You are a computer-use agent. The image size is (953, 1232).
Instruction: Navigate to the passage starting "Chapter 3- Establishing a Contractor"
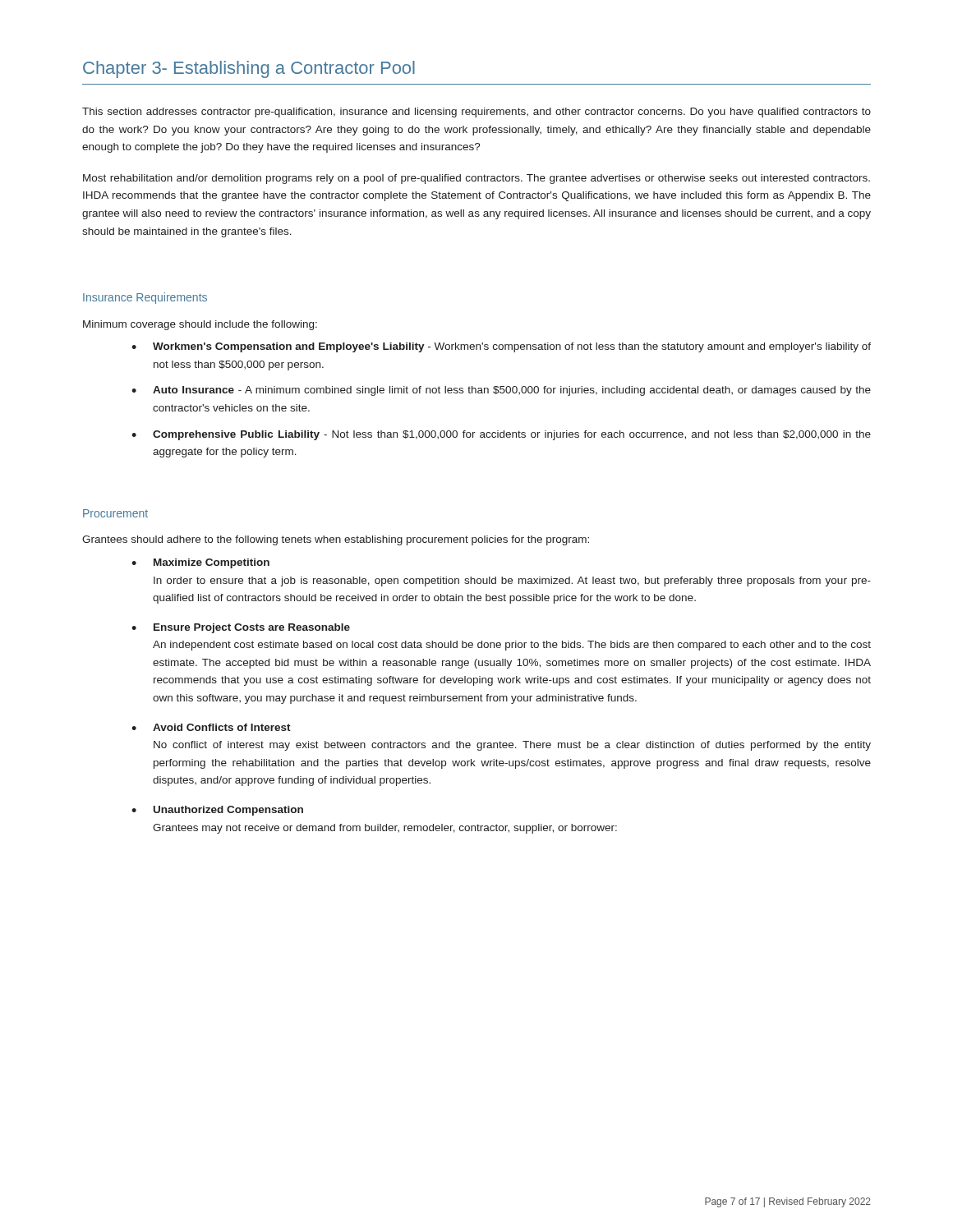[x=249, y=69]
